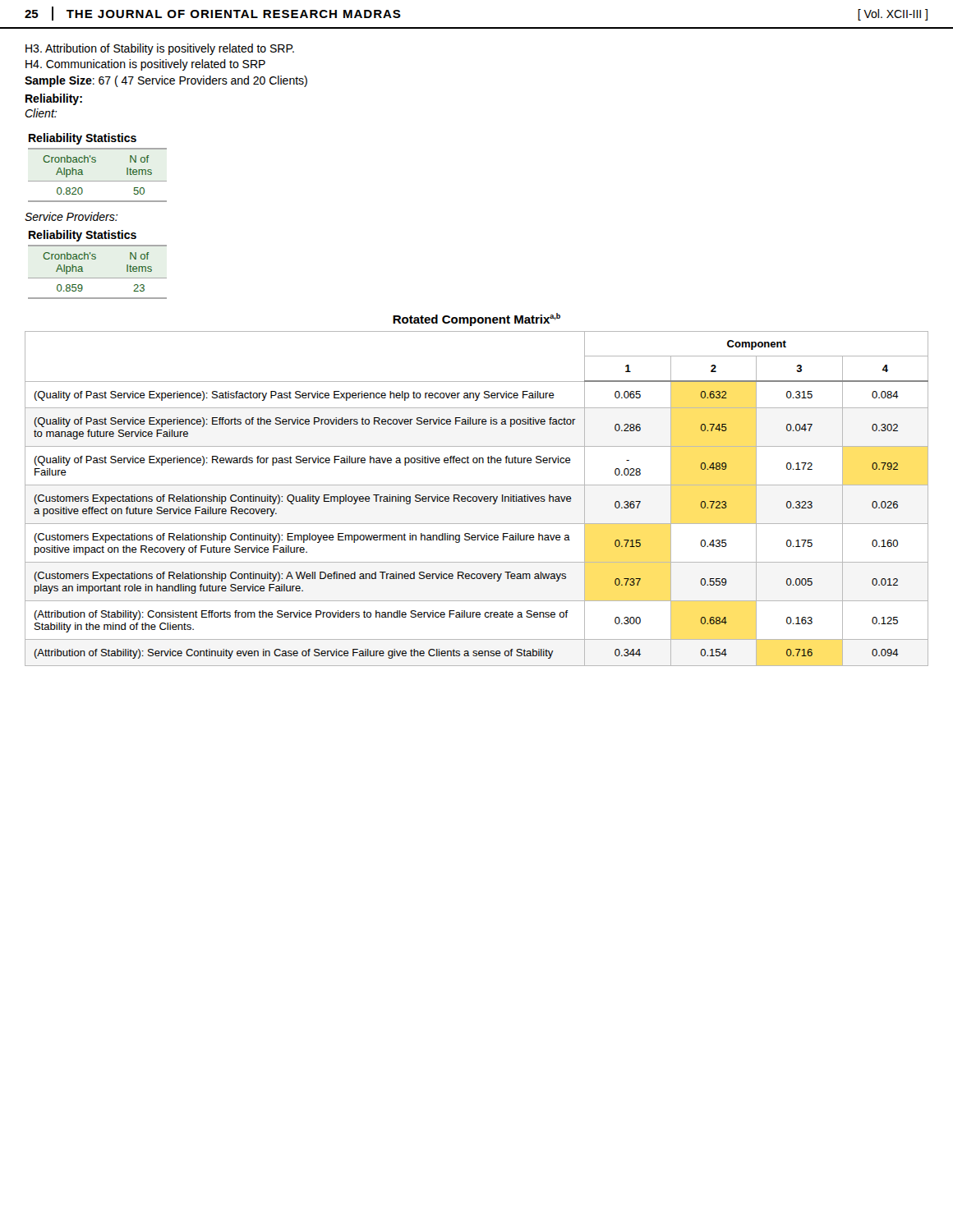Locate the text with the text "Service Providers:"

click(71, 217)
